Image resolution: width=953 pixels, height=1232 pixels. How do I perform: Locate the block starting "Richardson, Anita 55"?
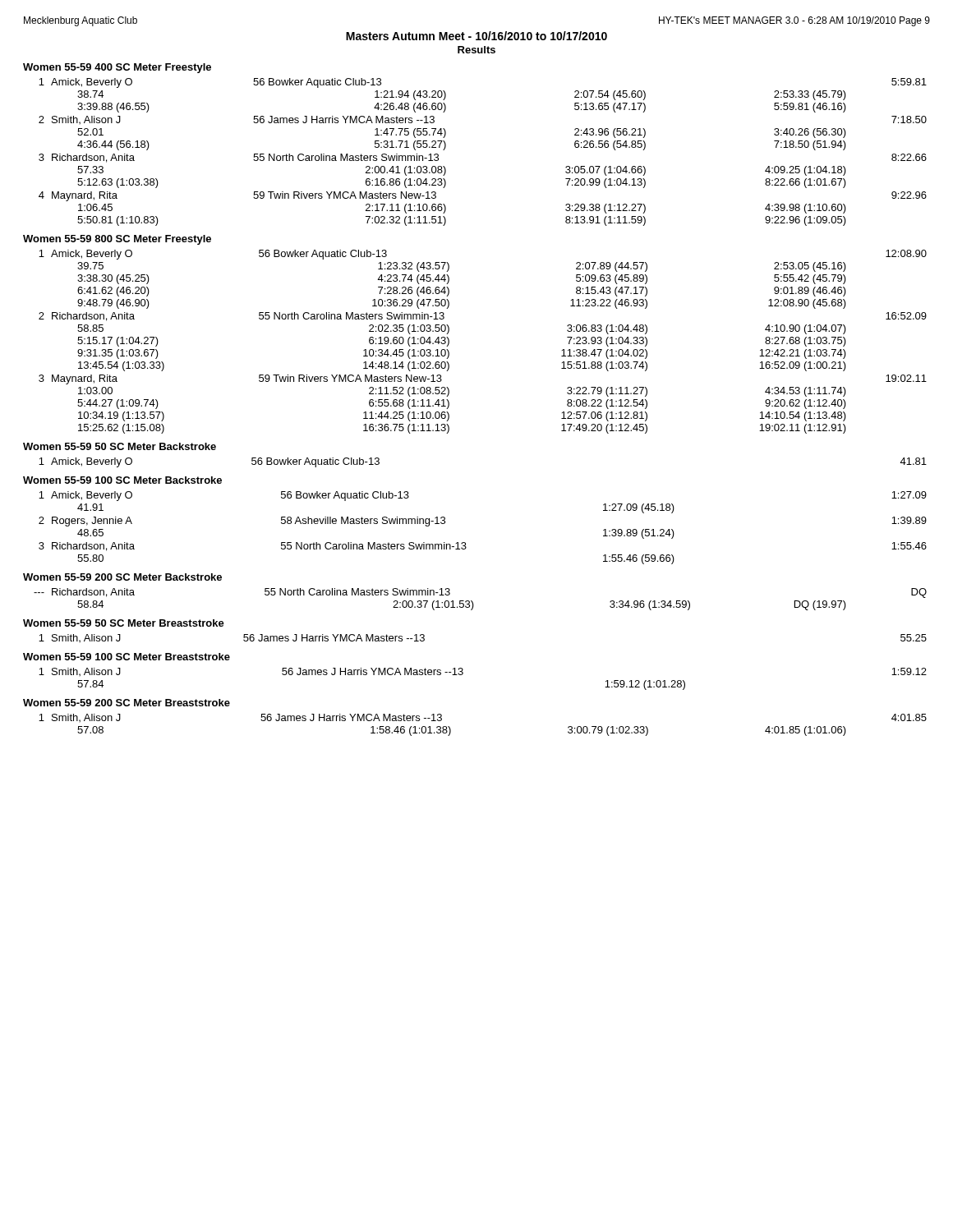click(476, 598)
